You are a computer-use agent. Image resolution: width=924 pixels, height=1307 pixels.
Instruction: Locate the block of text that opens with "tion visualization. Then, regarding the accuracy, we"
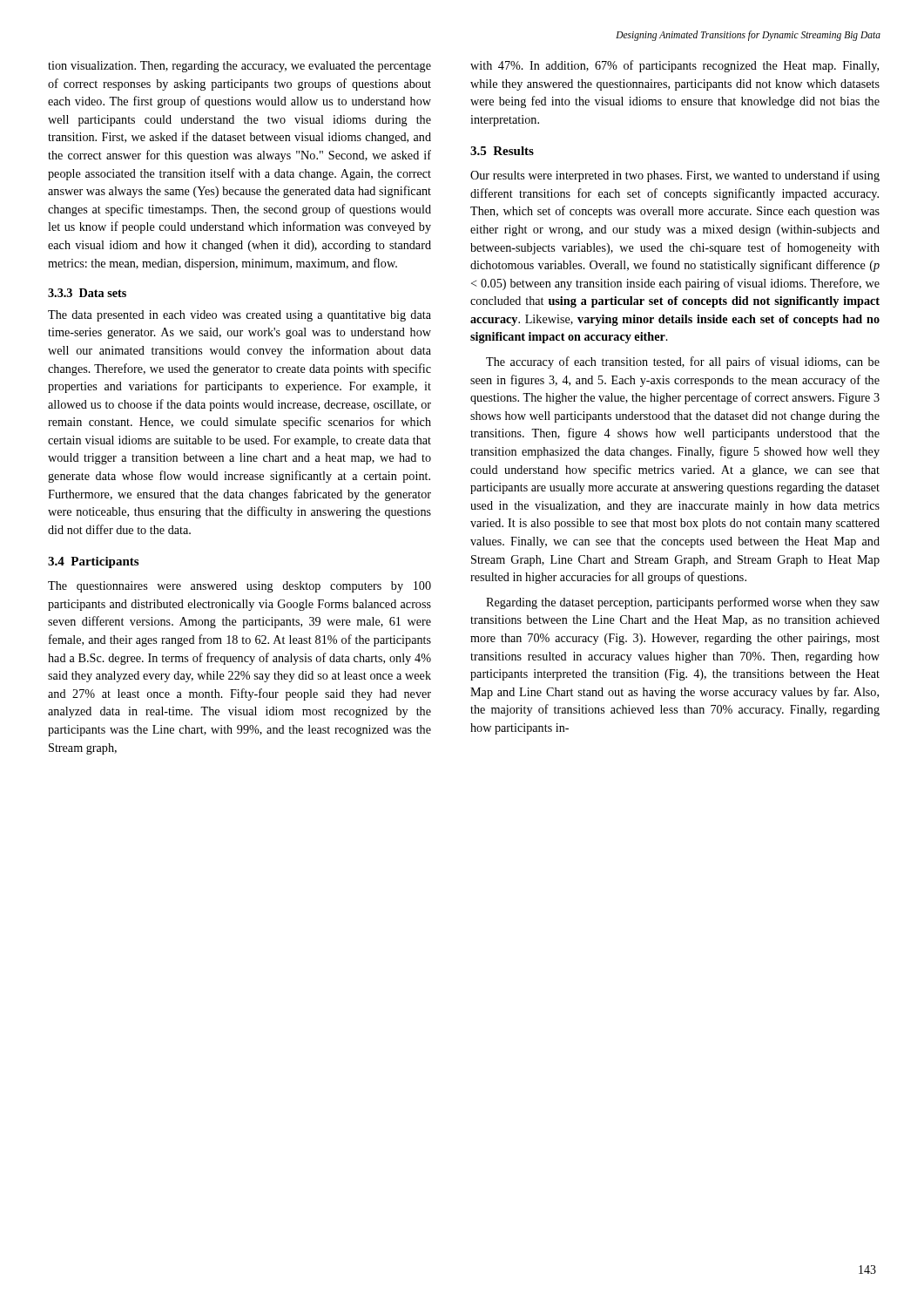tap(239, 164)
